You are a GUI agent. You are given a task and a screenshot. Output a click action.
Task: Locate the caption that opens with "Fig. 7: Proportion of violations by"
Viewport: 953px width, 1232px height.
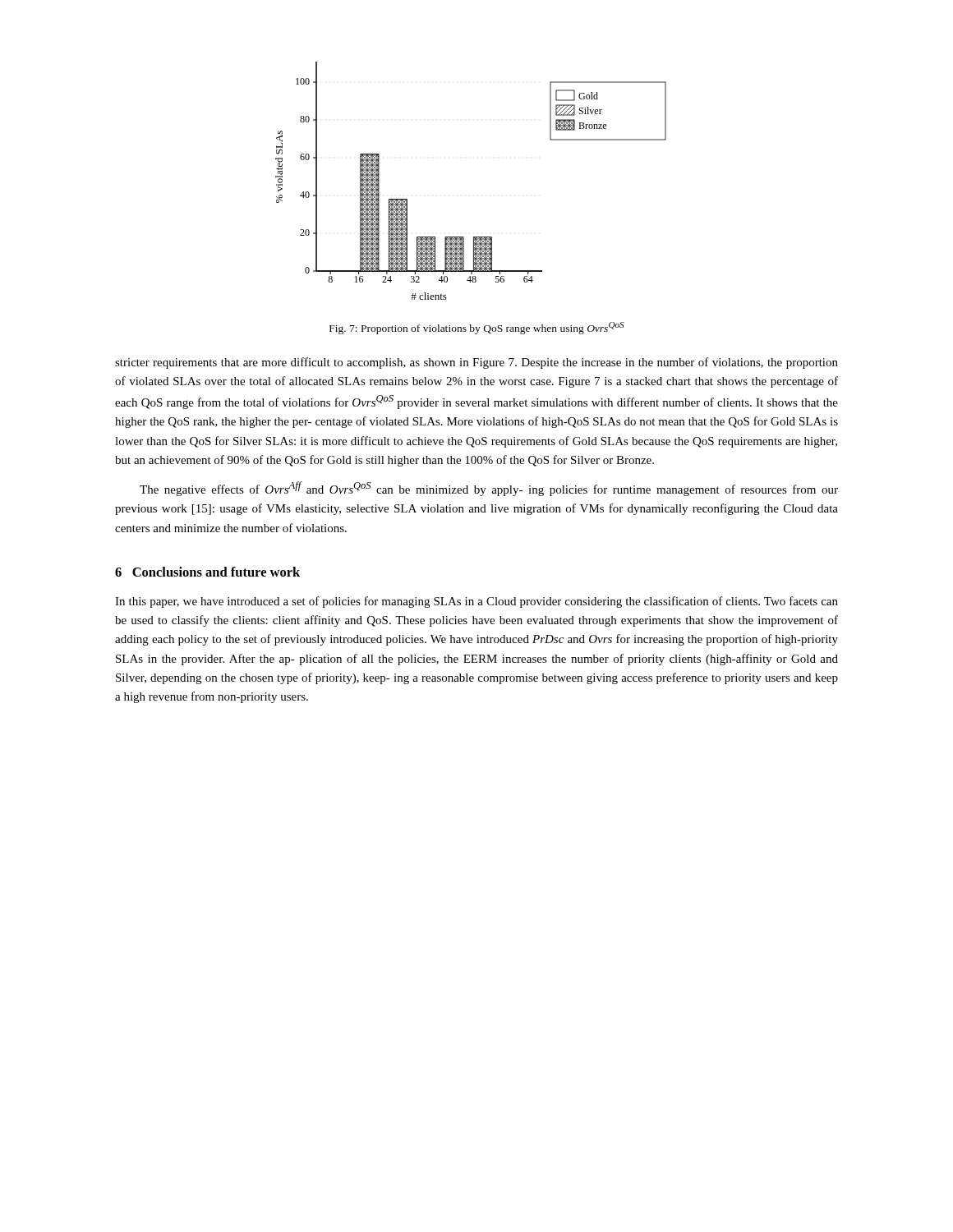click(476, 326)
